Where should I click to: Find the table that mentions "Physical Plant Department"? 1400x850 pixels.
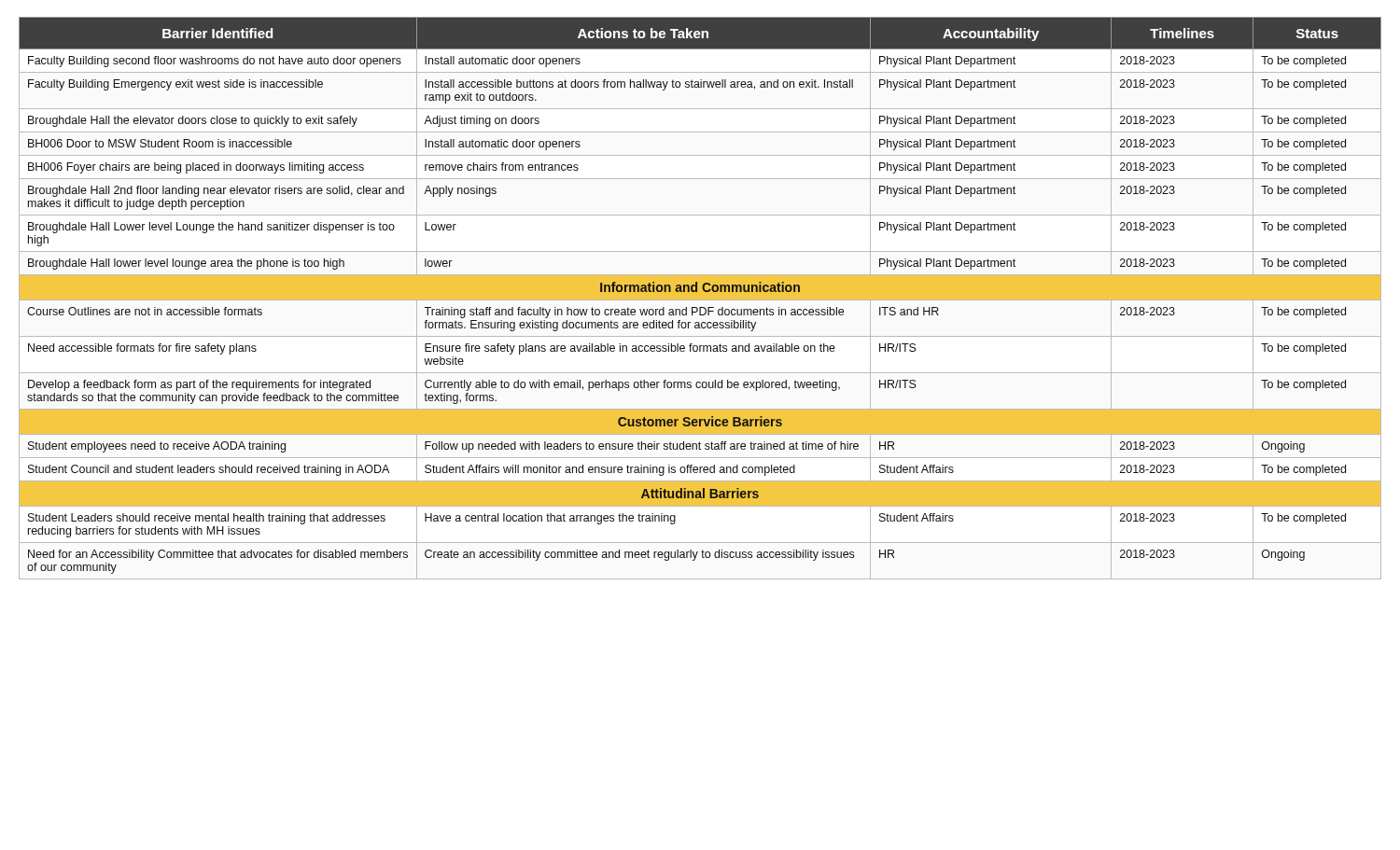[x=700, y=298]
